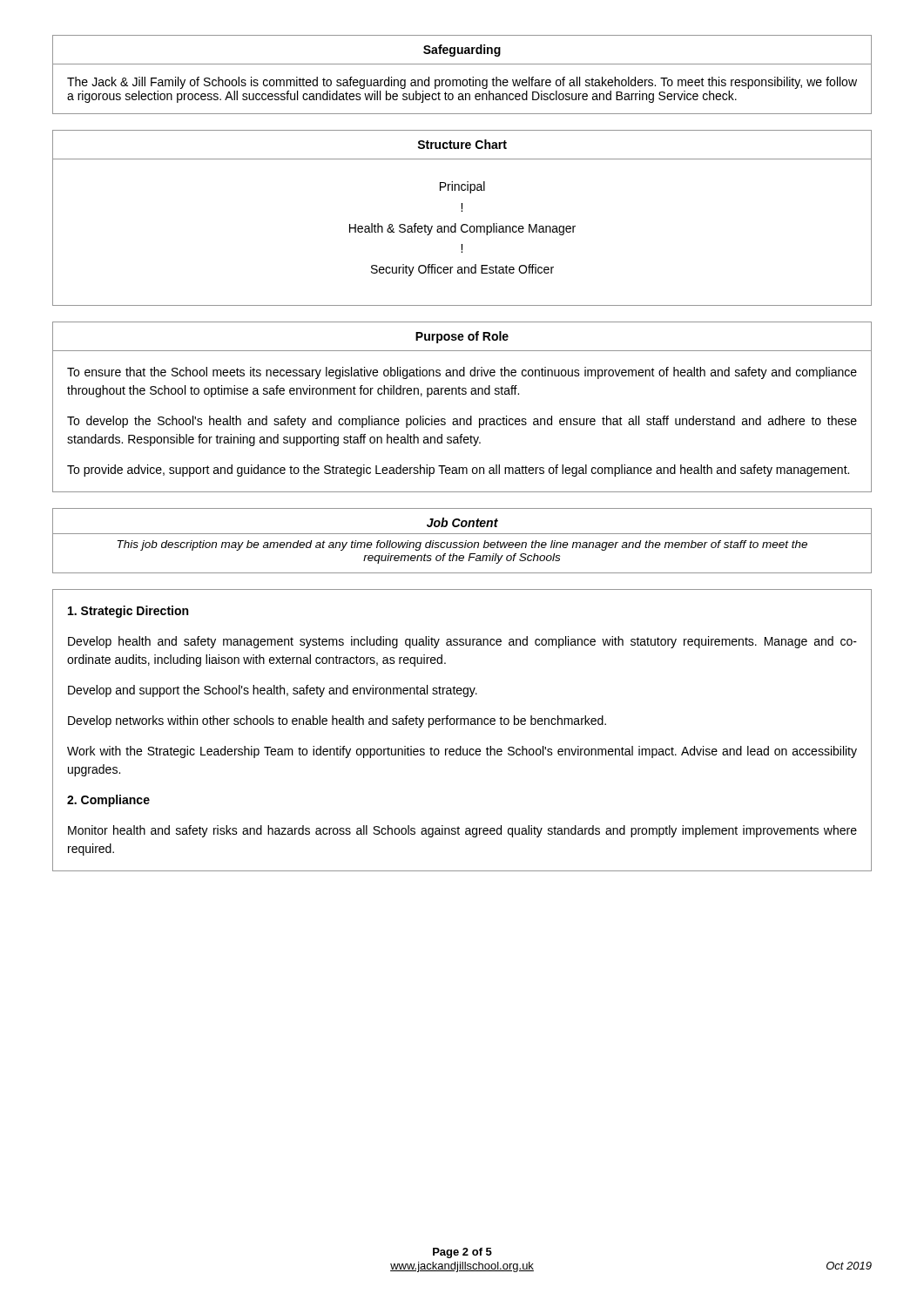Select the organizational chart
The image size is (924, 1307).
[x=462, y=218]
